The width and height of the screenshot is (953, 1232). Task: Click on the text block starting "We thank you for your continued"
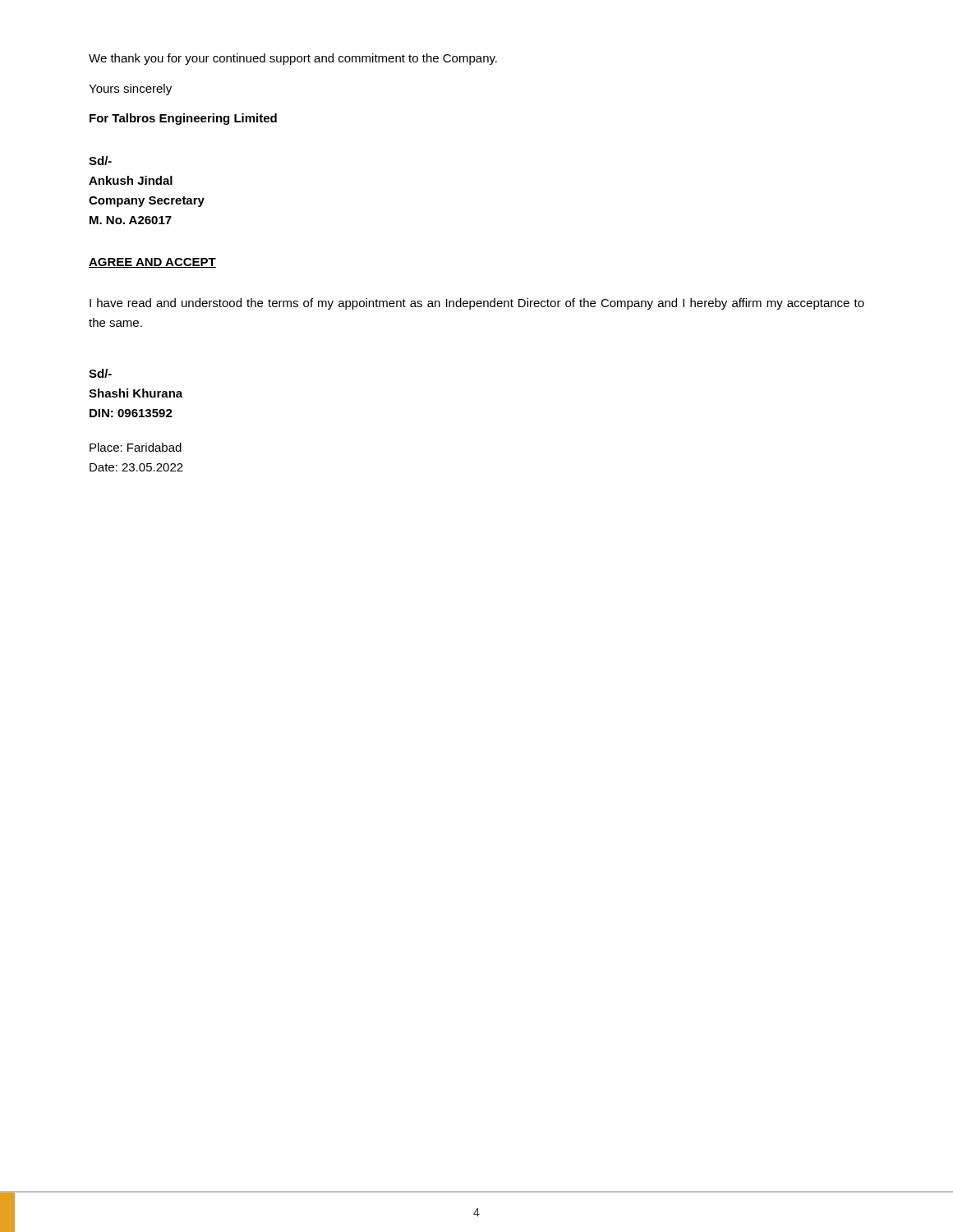[x=293, y=58]
